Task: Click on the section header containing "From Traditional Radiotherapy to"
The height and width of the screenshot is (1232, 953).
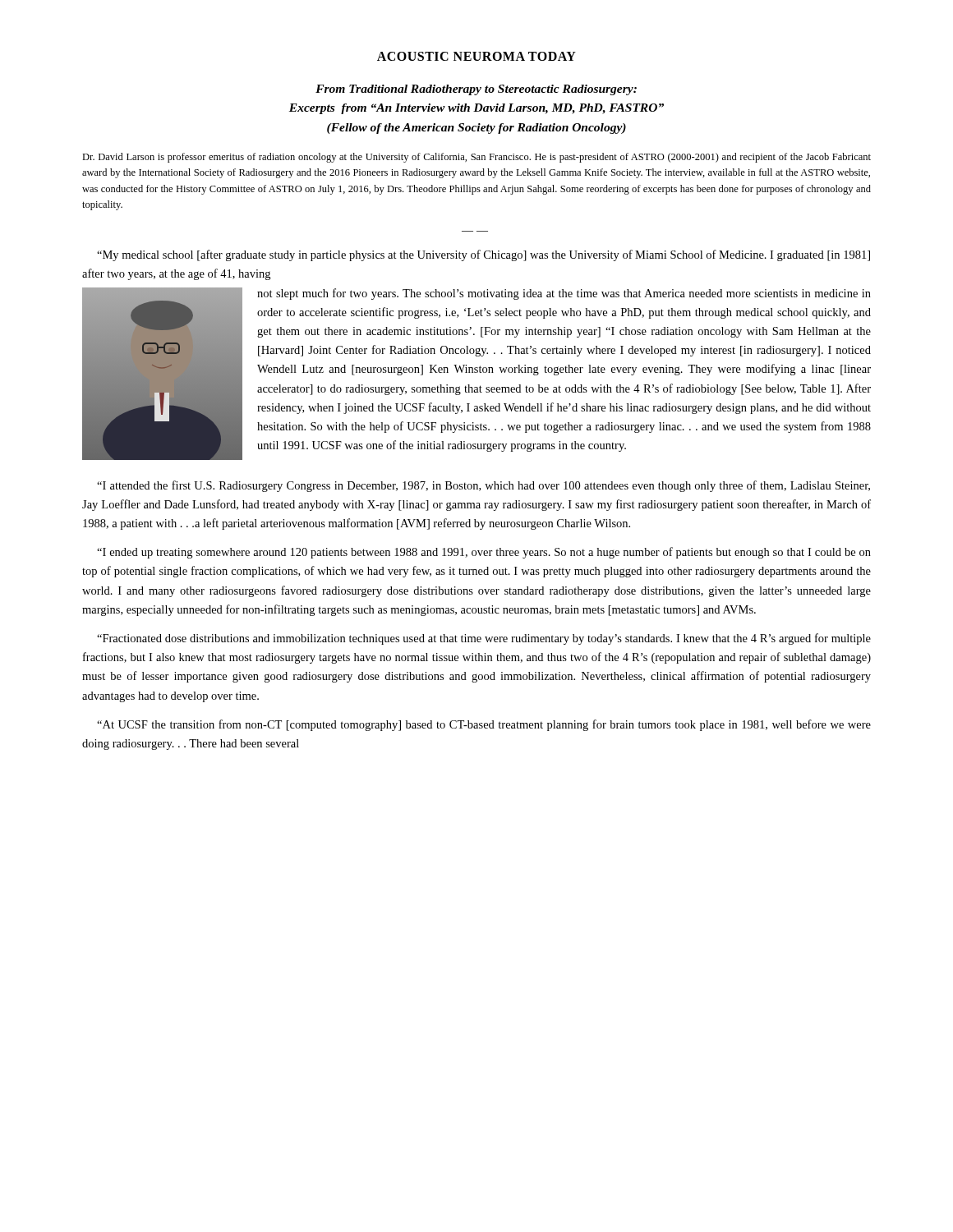Action: click(x=476, y=107)
